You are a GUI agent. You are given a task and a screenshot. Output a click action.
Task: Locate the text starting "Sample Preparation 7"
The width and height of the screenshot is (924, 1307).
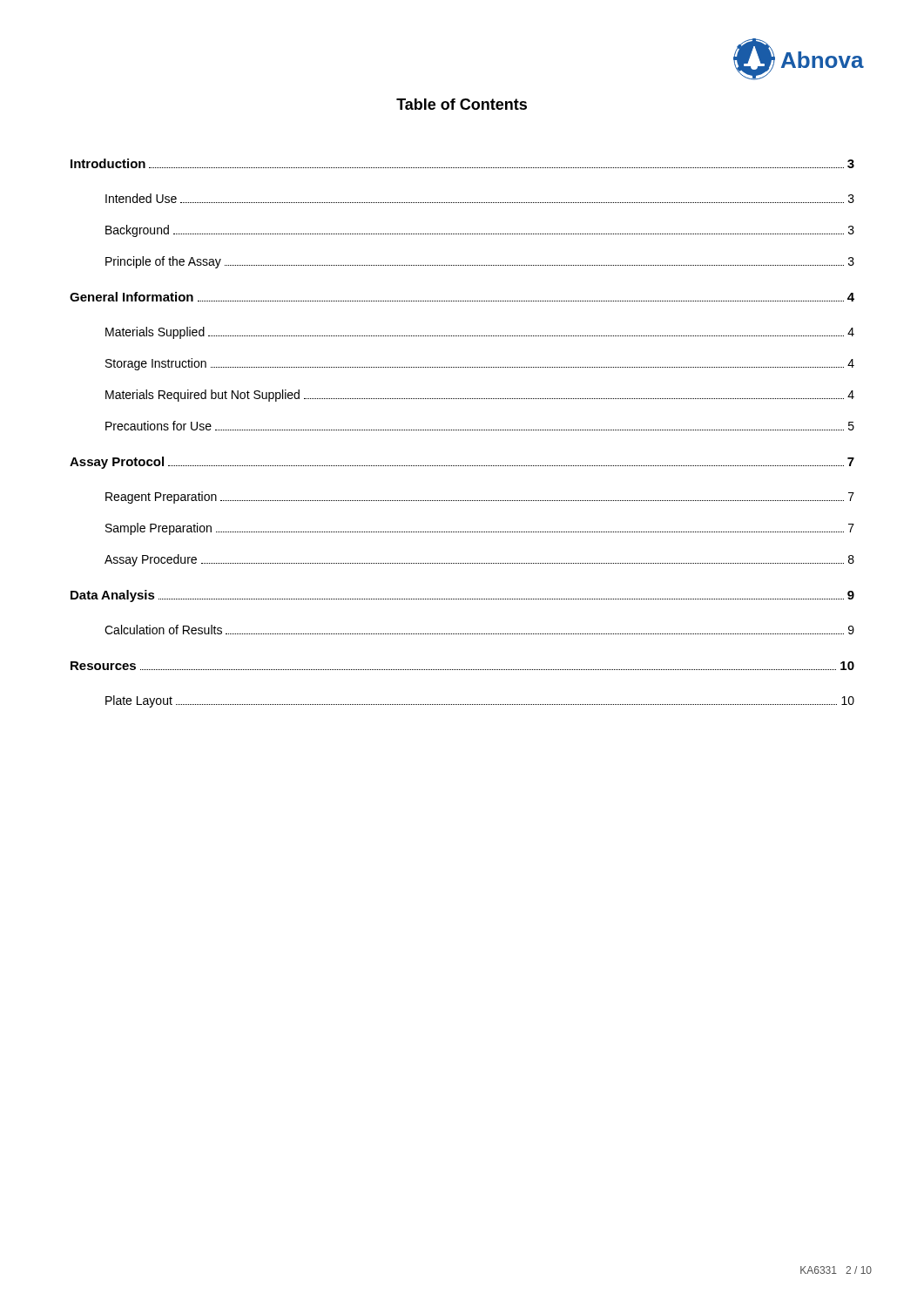point(479,528)
